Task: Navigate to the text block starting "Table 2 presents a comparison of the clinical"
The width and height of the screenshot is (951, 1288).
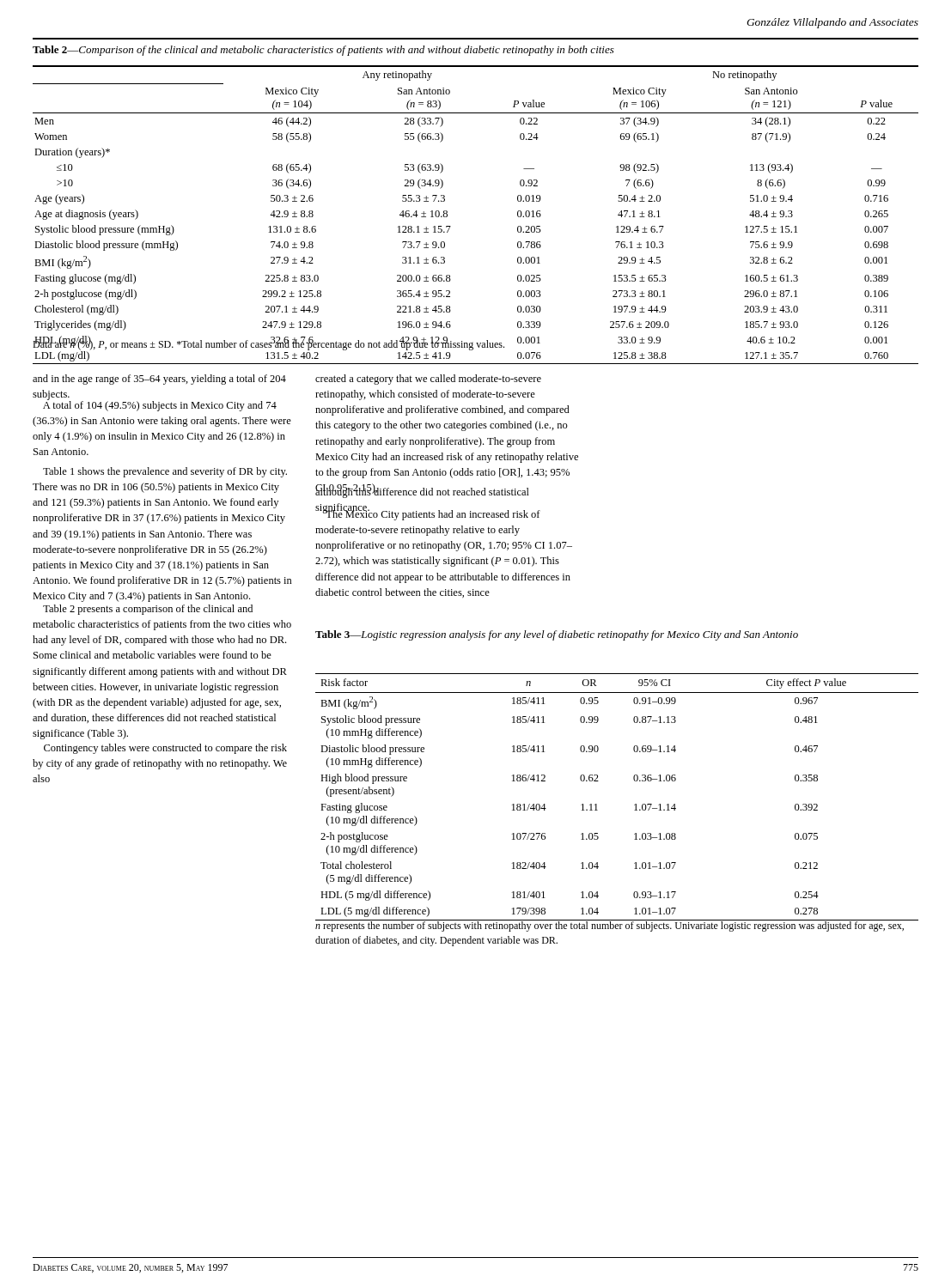Action: click(162, 671)
